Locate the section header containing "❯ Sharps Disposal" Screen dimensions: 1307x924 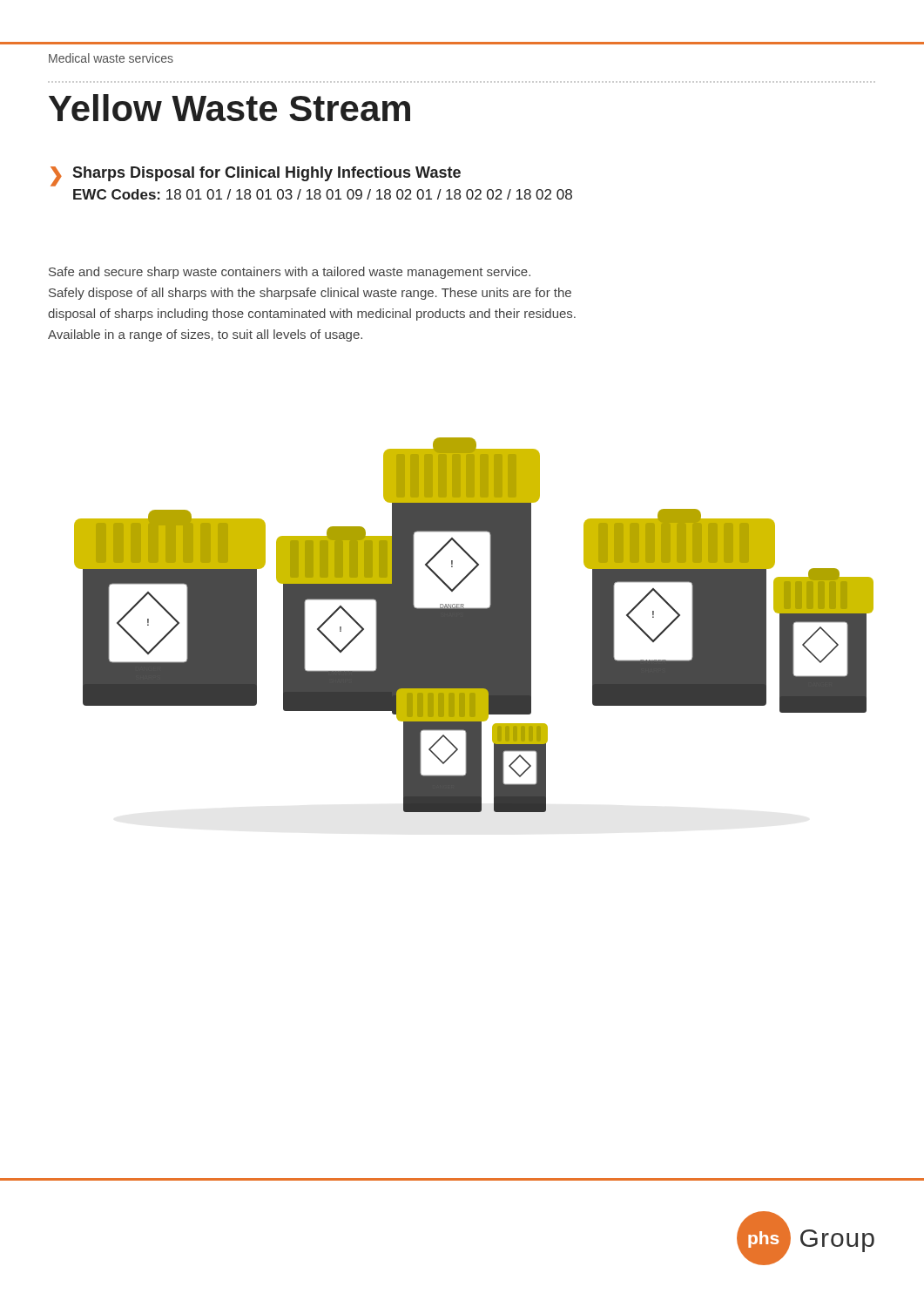coord(310,183)
